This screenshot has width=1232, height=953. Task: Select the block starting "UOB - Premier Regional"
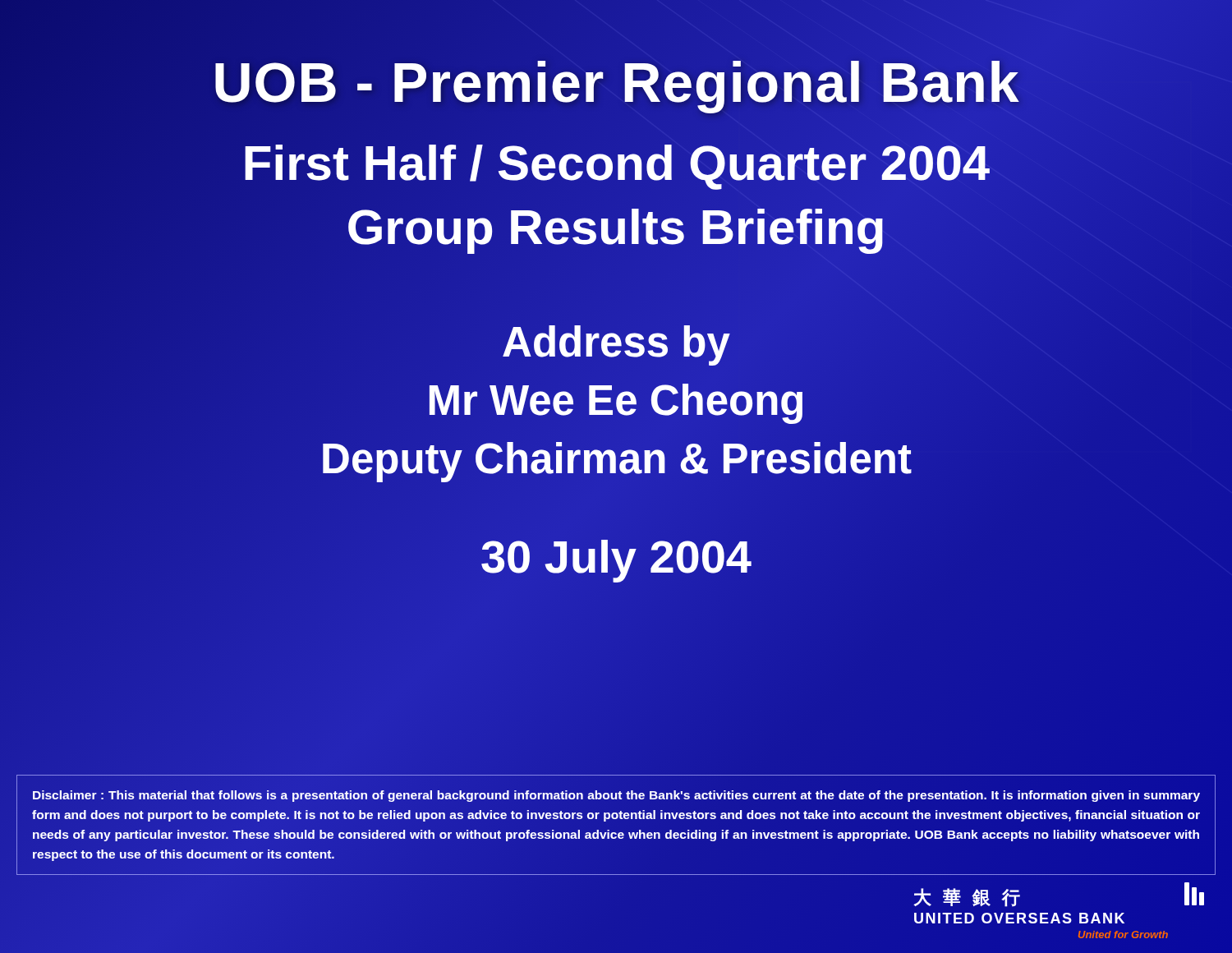[x=616, y=82]
